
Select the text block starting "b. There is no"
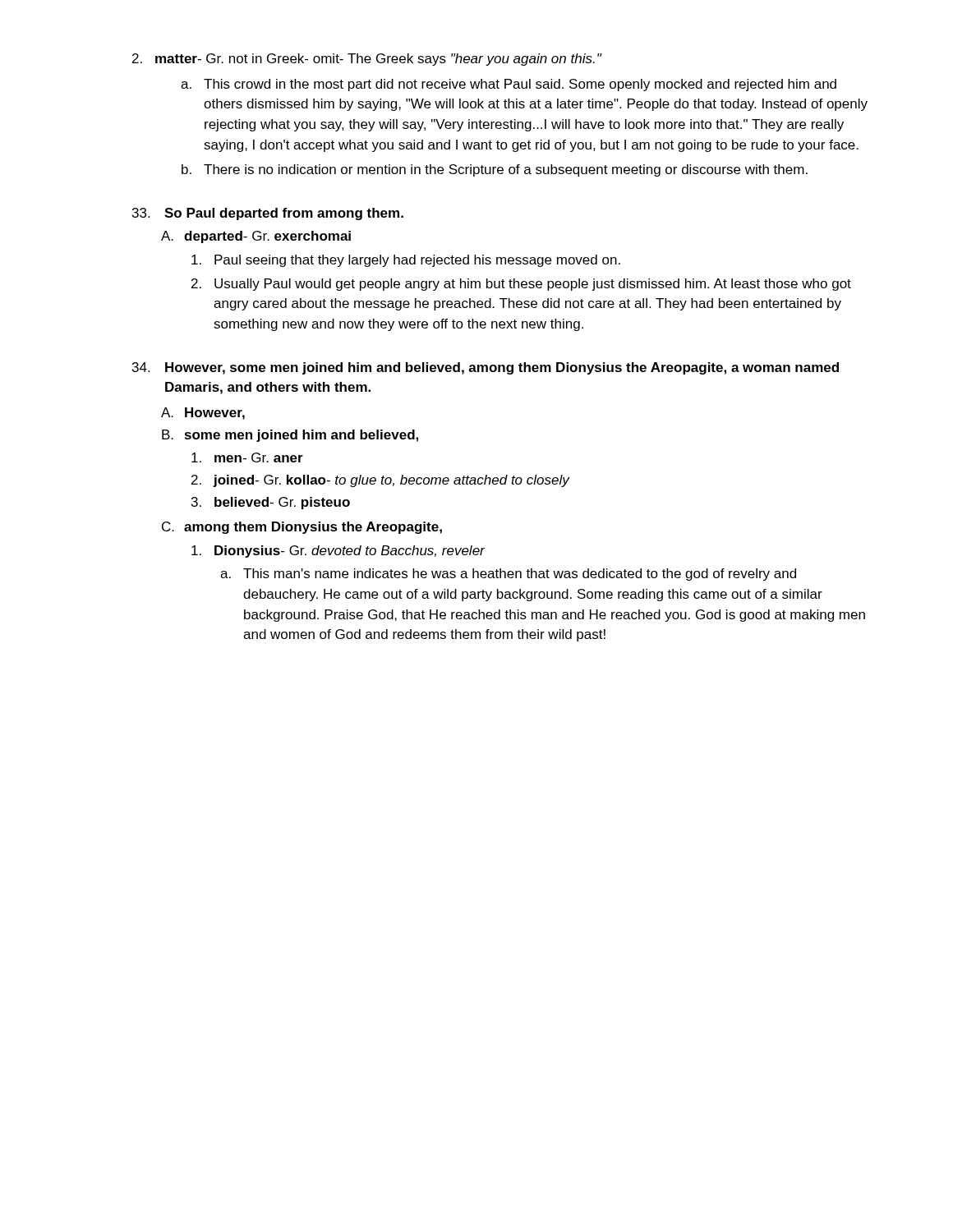point(495,170)
